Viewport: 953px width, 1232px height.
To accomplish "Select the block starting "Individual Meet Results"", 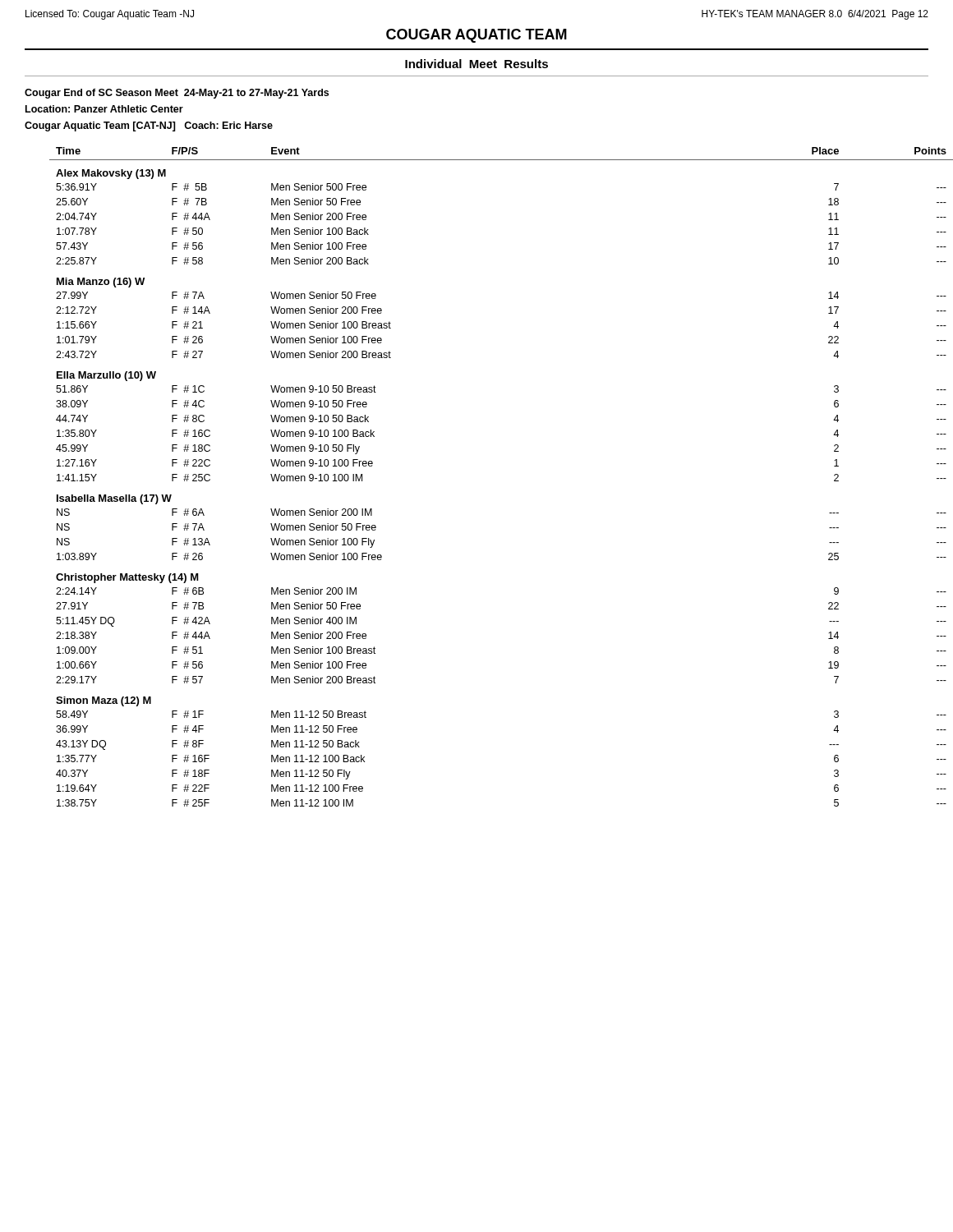I will pyautogui.click(x=476, y=64).
